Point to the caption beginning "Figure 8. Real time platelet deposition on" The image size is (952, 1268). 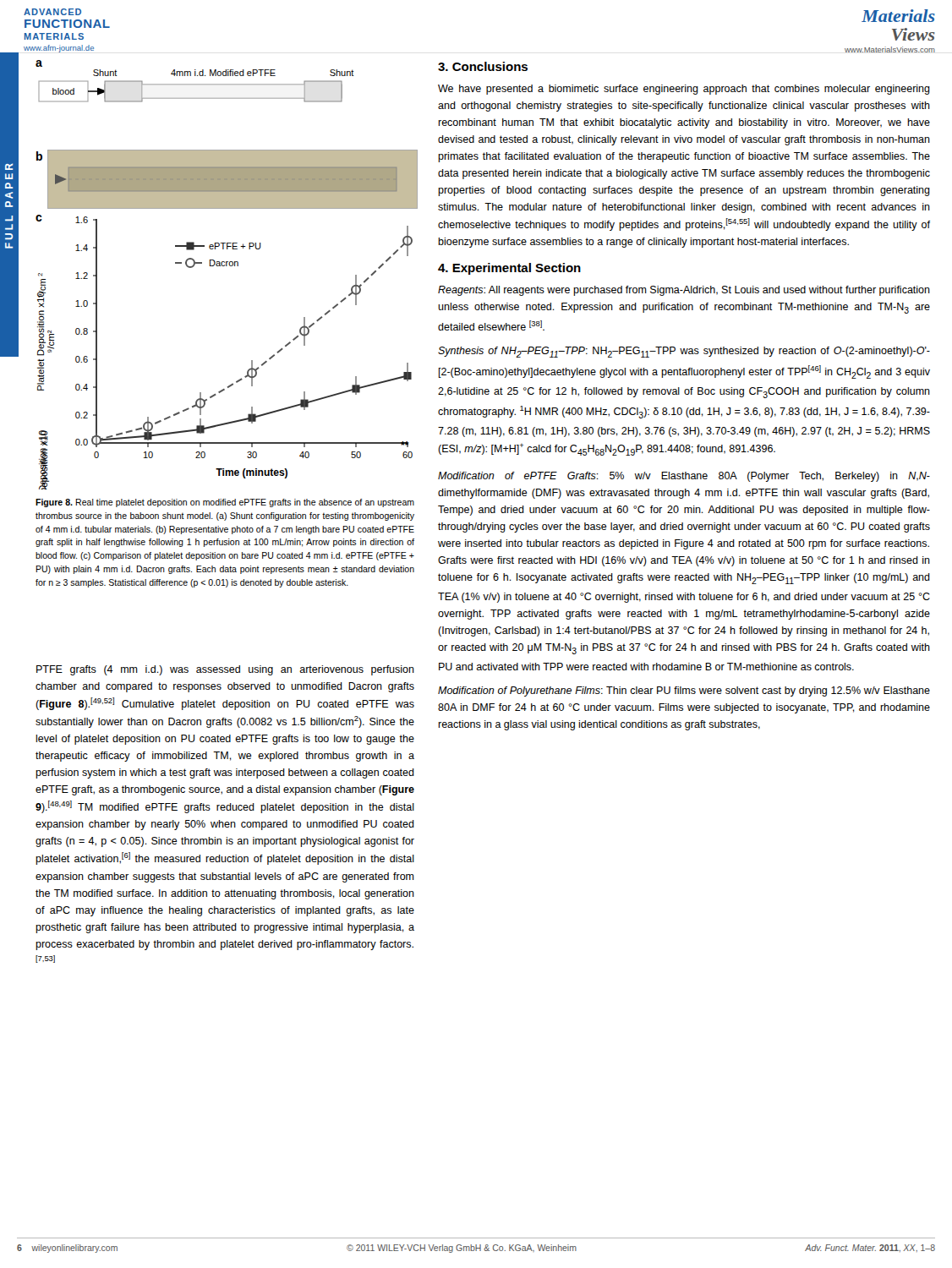[x=225, y=542]
